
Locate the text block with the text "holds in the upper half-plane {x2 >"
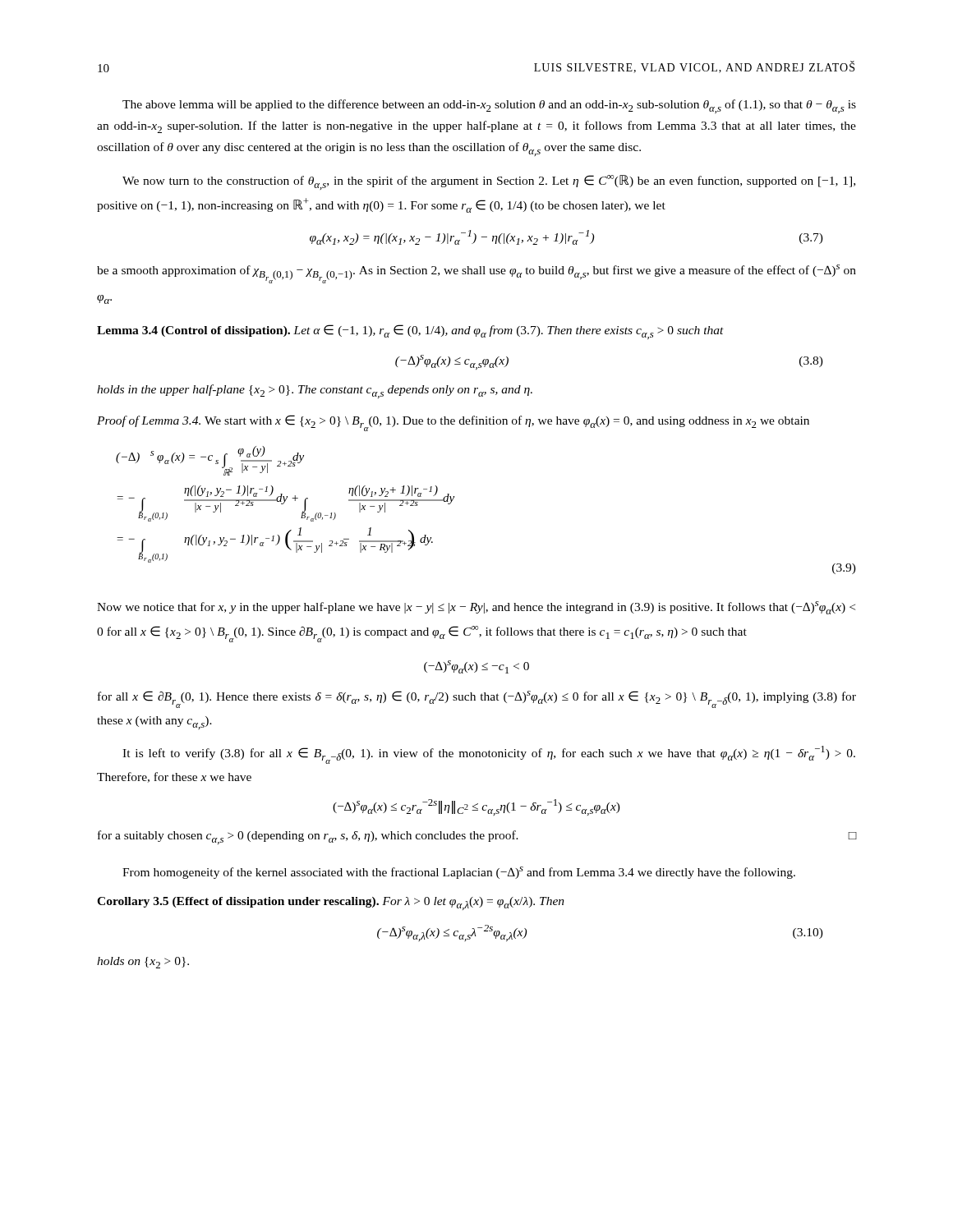pos(476,390)
